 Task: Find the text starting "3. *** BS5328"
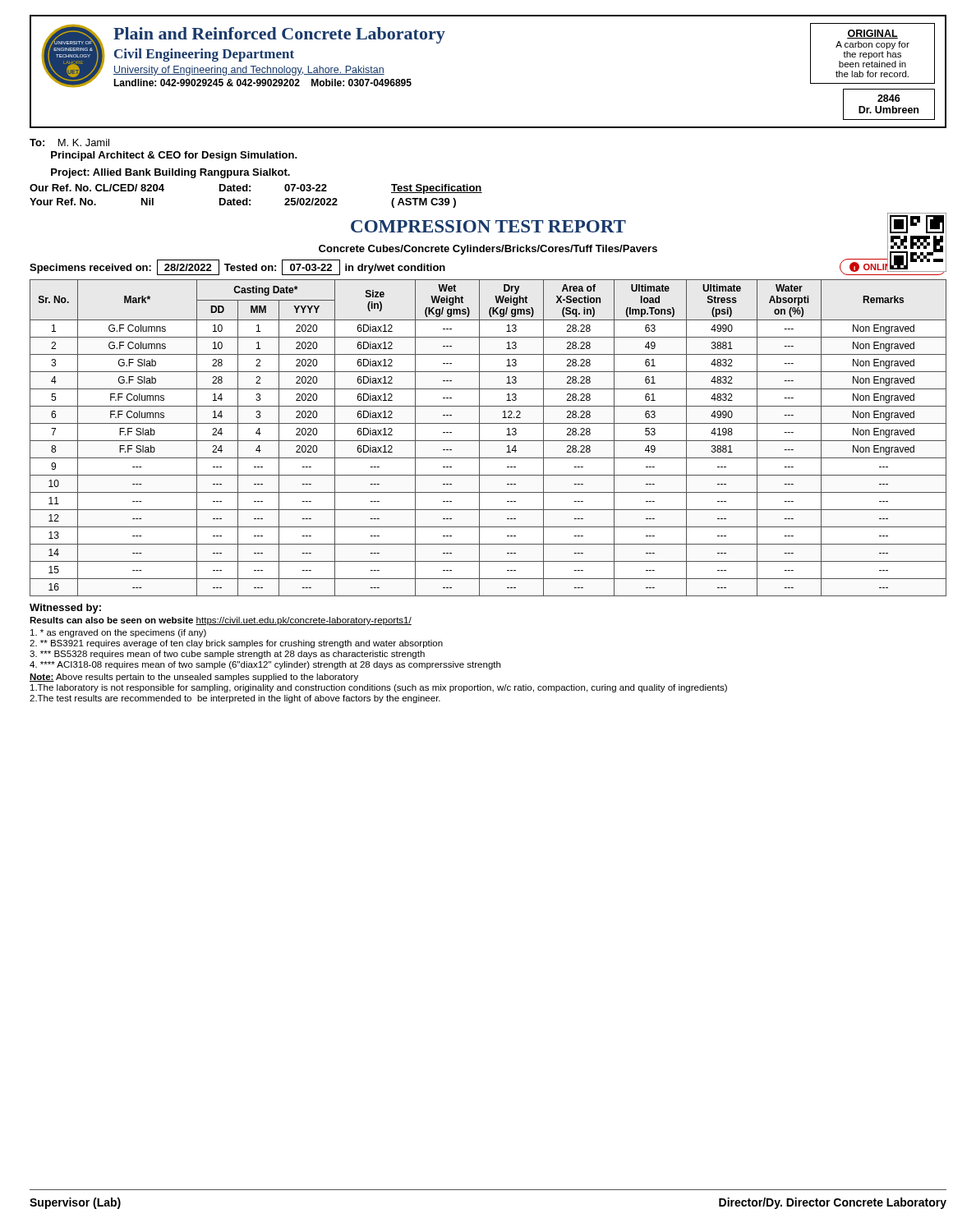(227, 654)
